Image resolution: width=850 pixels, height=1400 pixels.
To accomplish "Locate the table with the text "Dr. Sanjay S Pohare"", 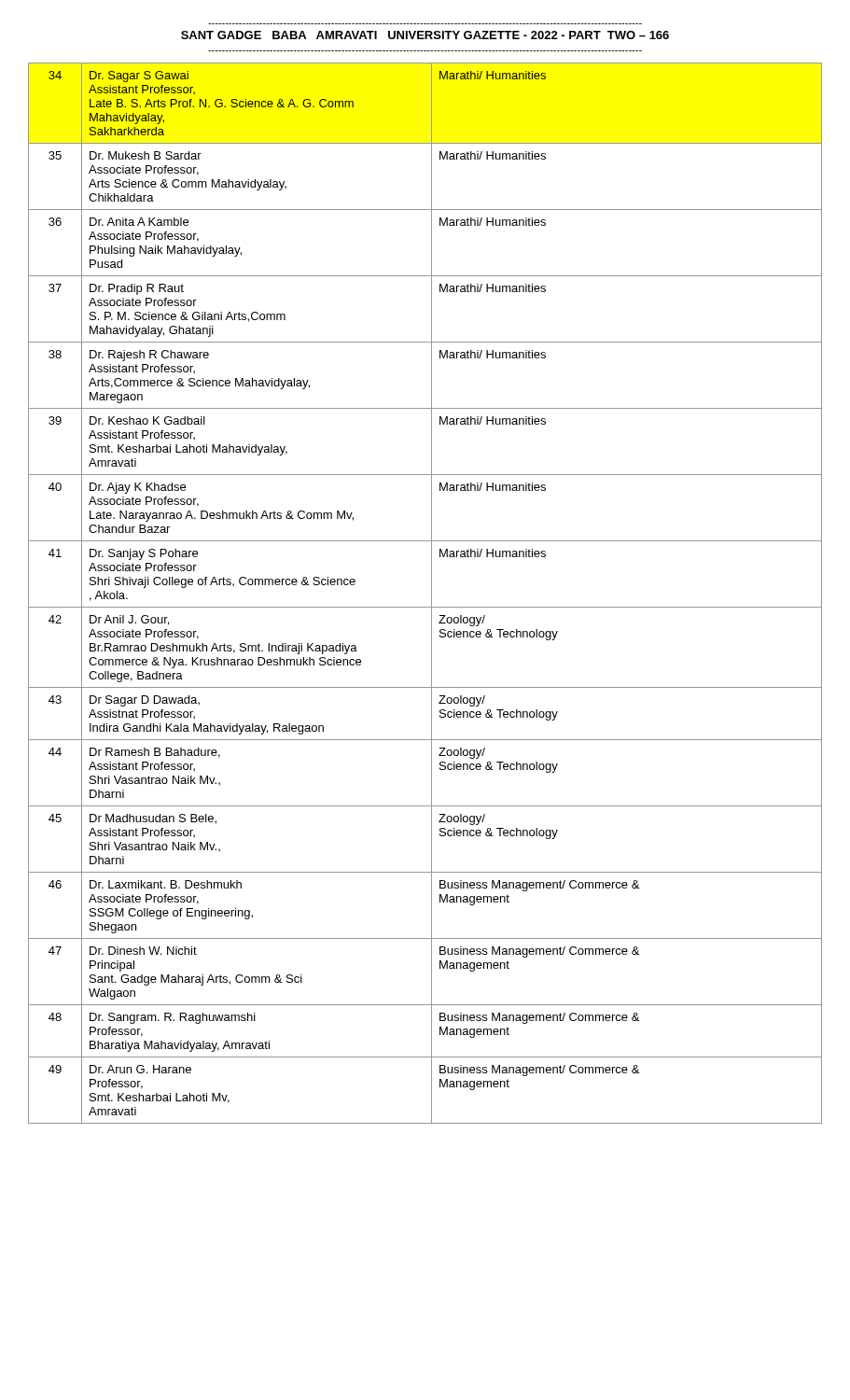I will [425, 593].
